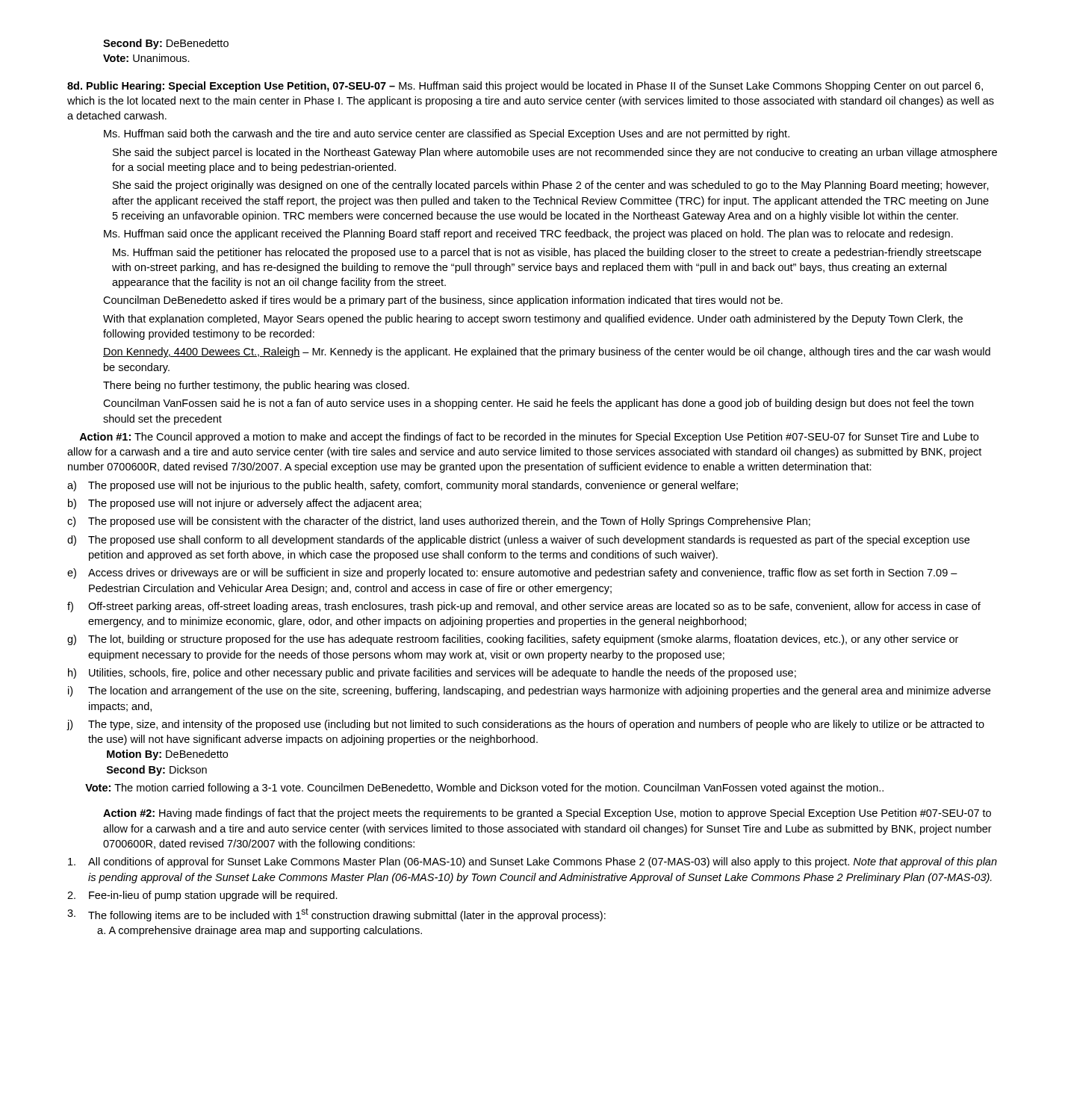1065x1120 pixels.
Task: Point to the element starting "Action #1: The Council approved"
Action: click(524, 452)
